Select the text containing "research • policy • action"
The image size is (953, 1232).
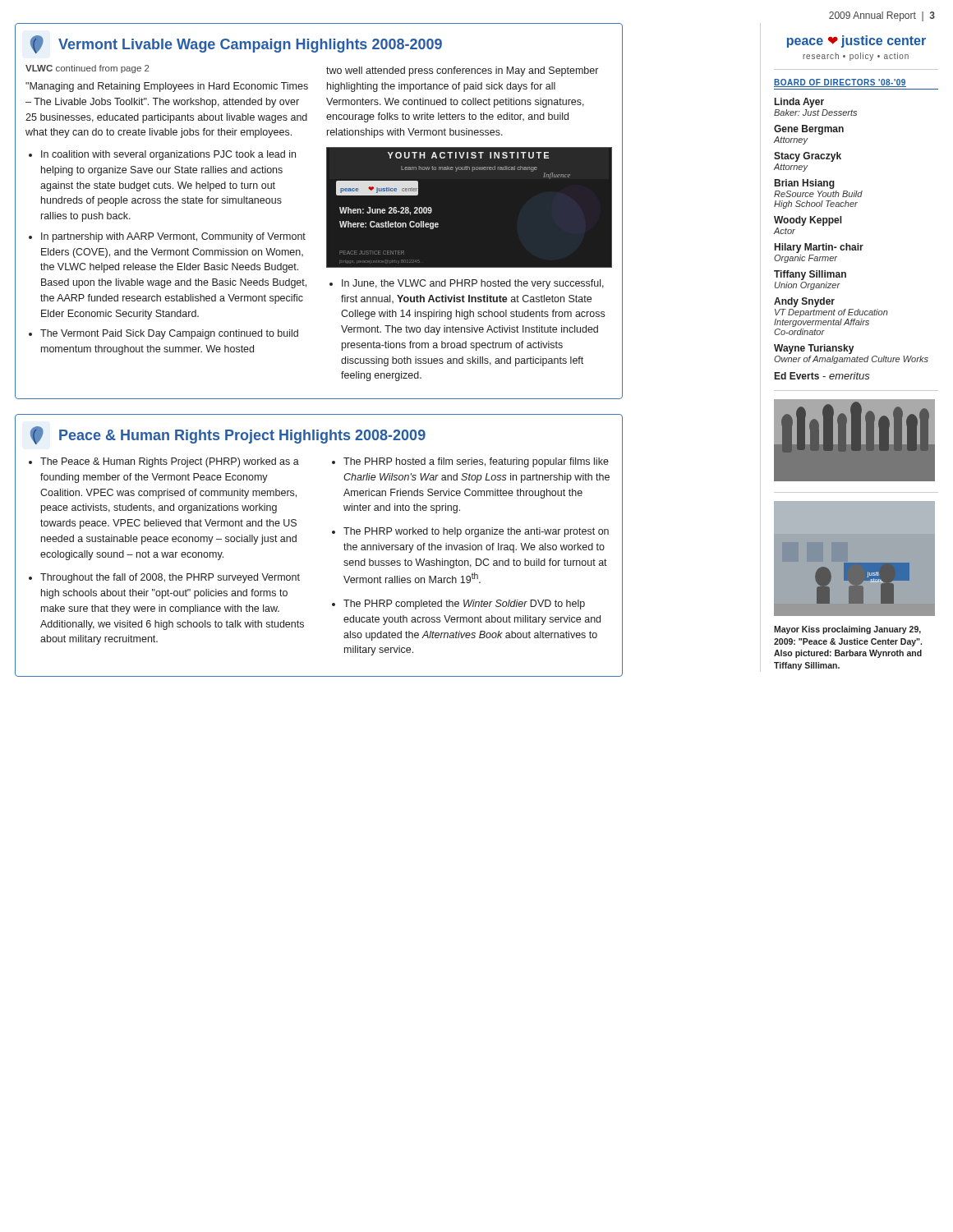pos(856,56)
